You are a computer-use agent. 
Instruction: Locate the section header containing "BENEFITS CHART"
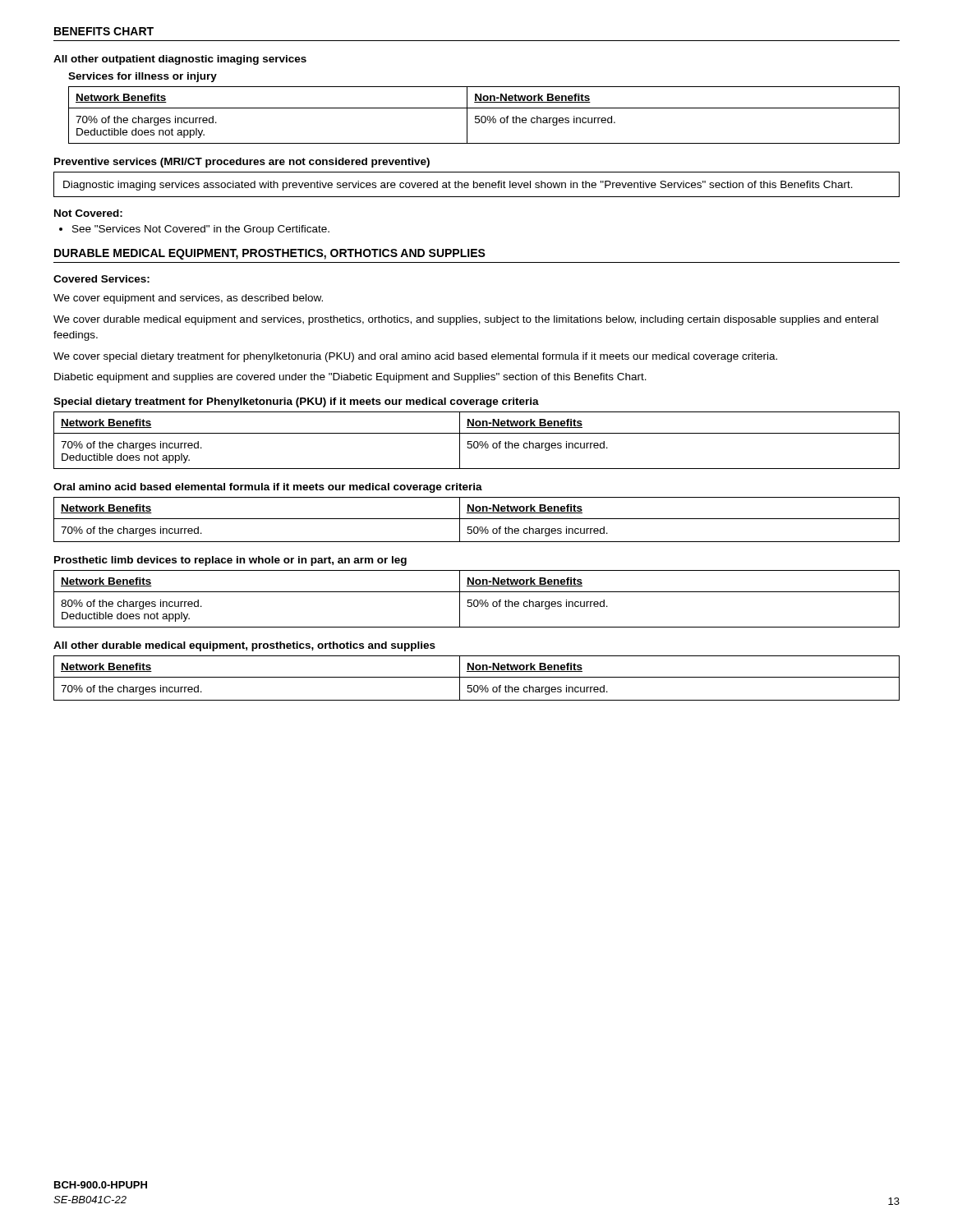[104, 31]
